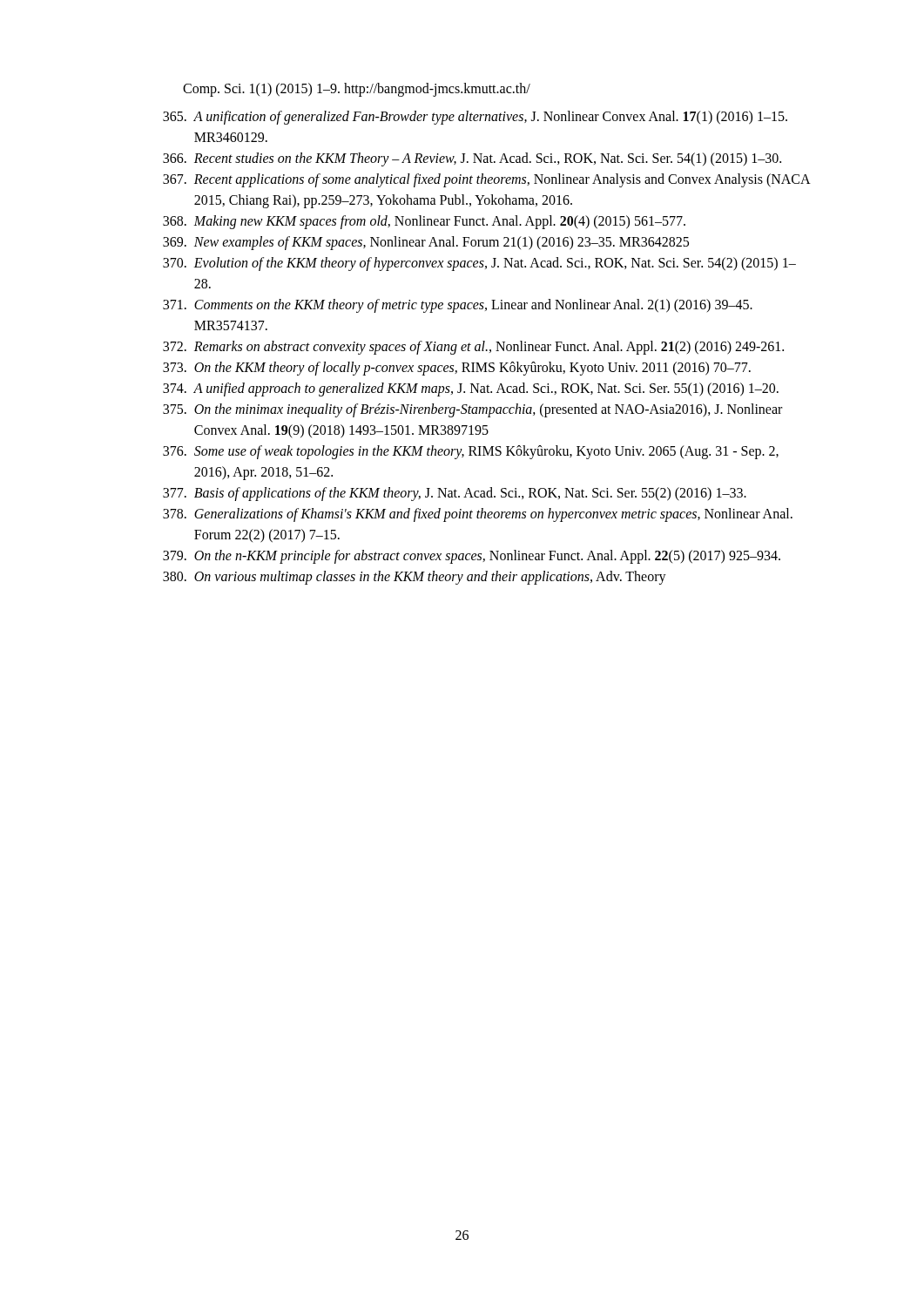Find the block on this page that starts "368. Making new KKM spaces from"

[x=479, y=221]
